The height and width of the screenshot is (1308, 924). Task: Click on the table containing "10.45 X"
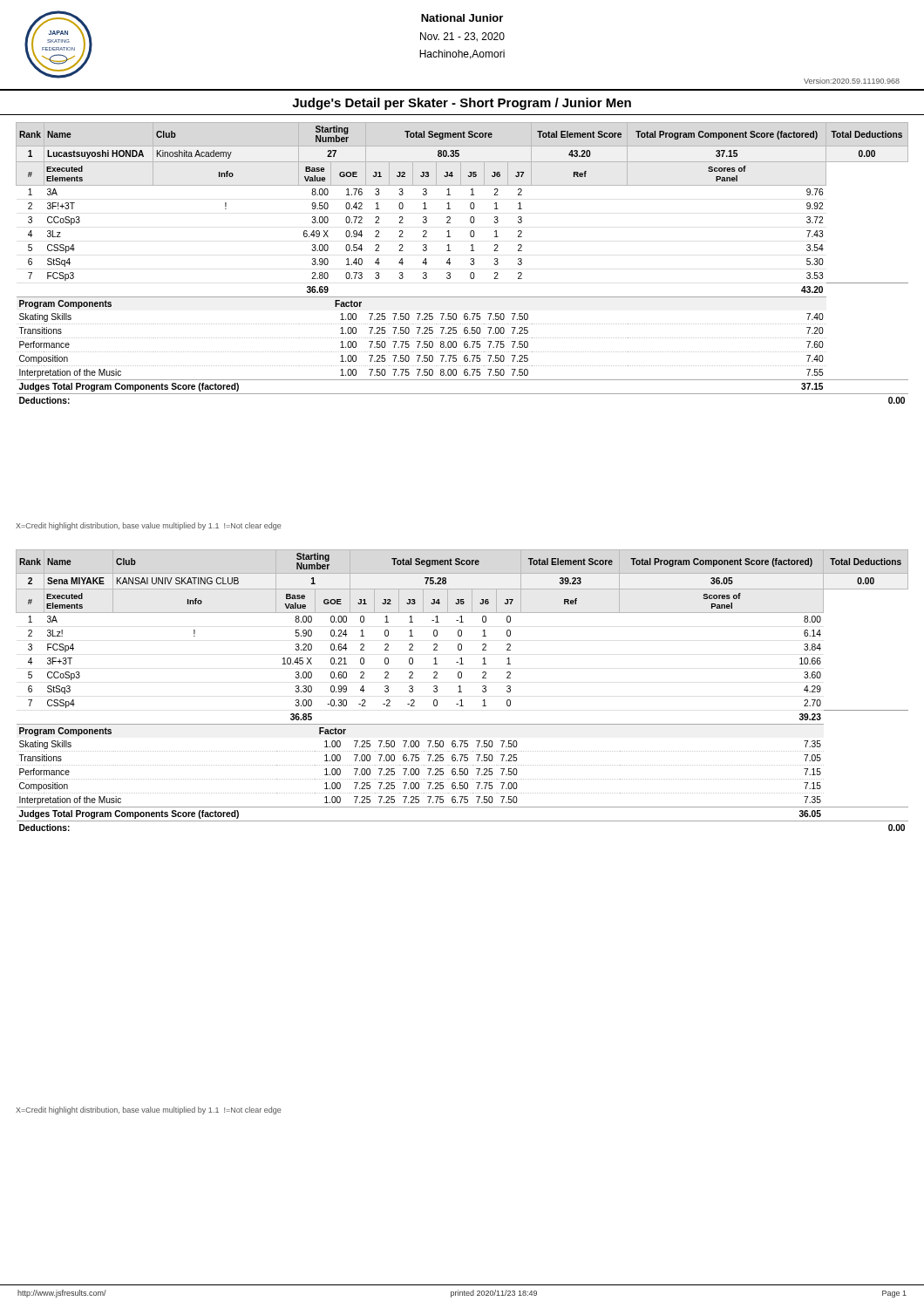pos(462,692)
